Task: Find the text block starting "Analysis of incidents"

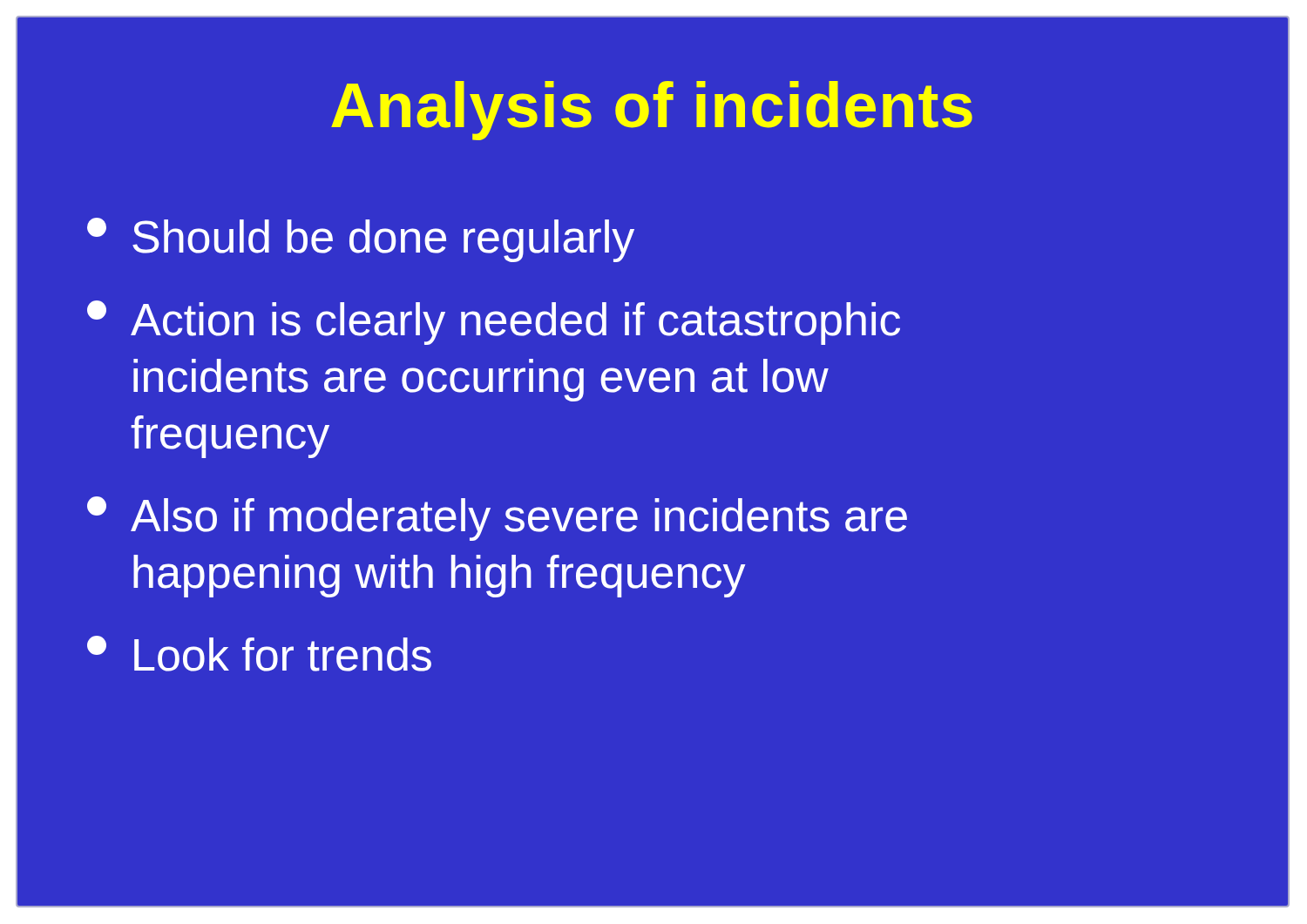Action: click(653, 105)
